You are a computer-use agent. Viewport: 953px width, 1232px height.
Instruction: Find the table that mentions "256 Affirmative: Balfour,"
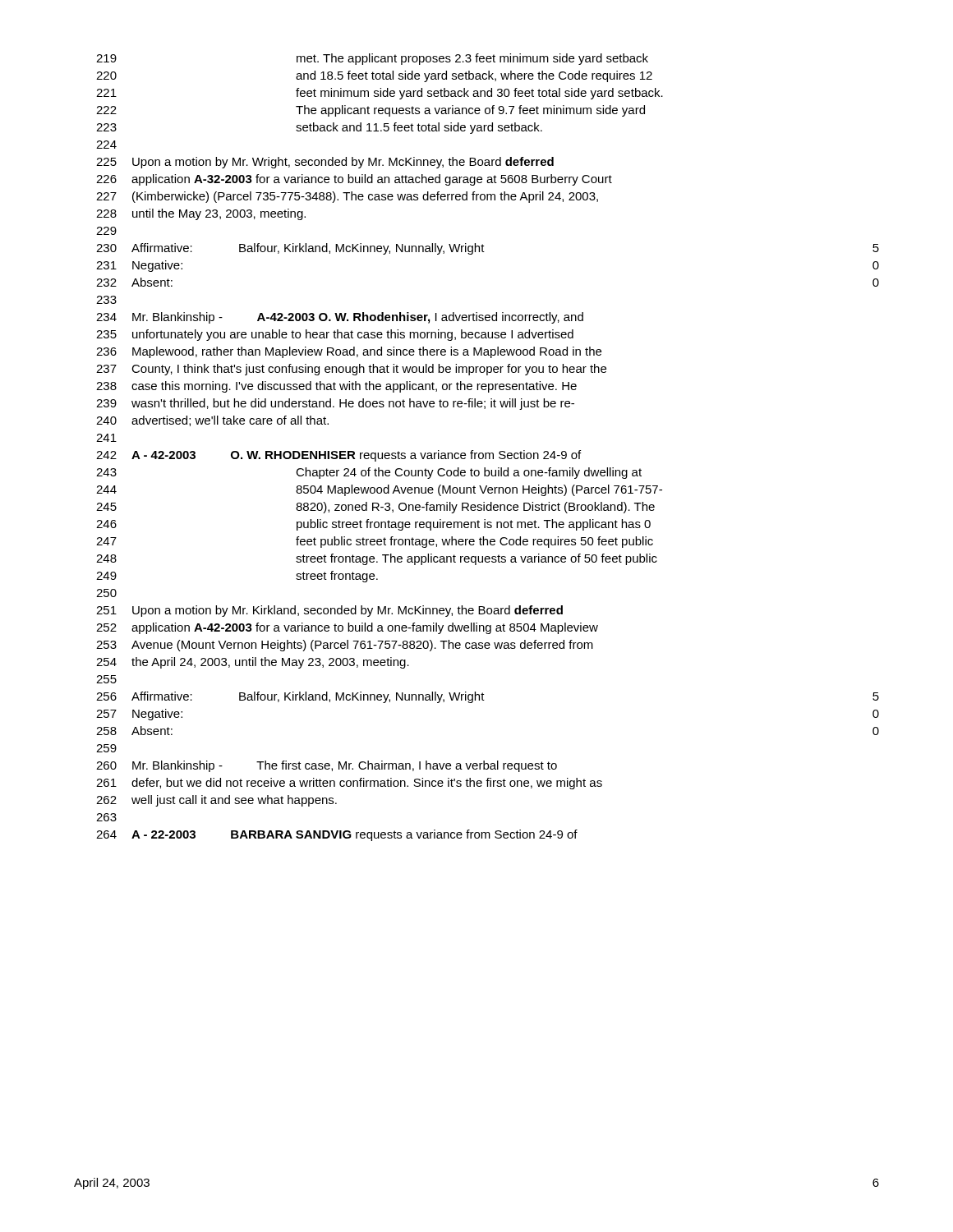[x=476, y=713]
